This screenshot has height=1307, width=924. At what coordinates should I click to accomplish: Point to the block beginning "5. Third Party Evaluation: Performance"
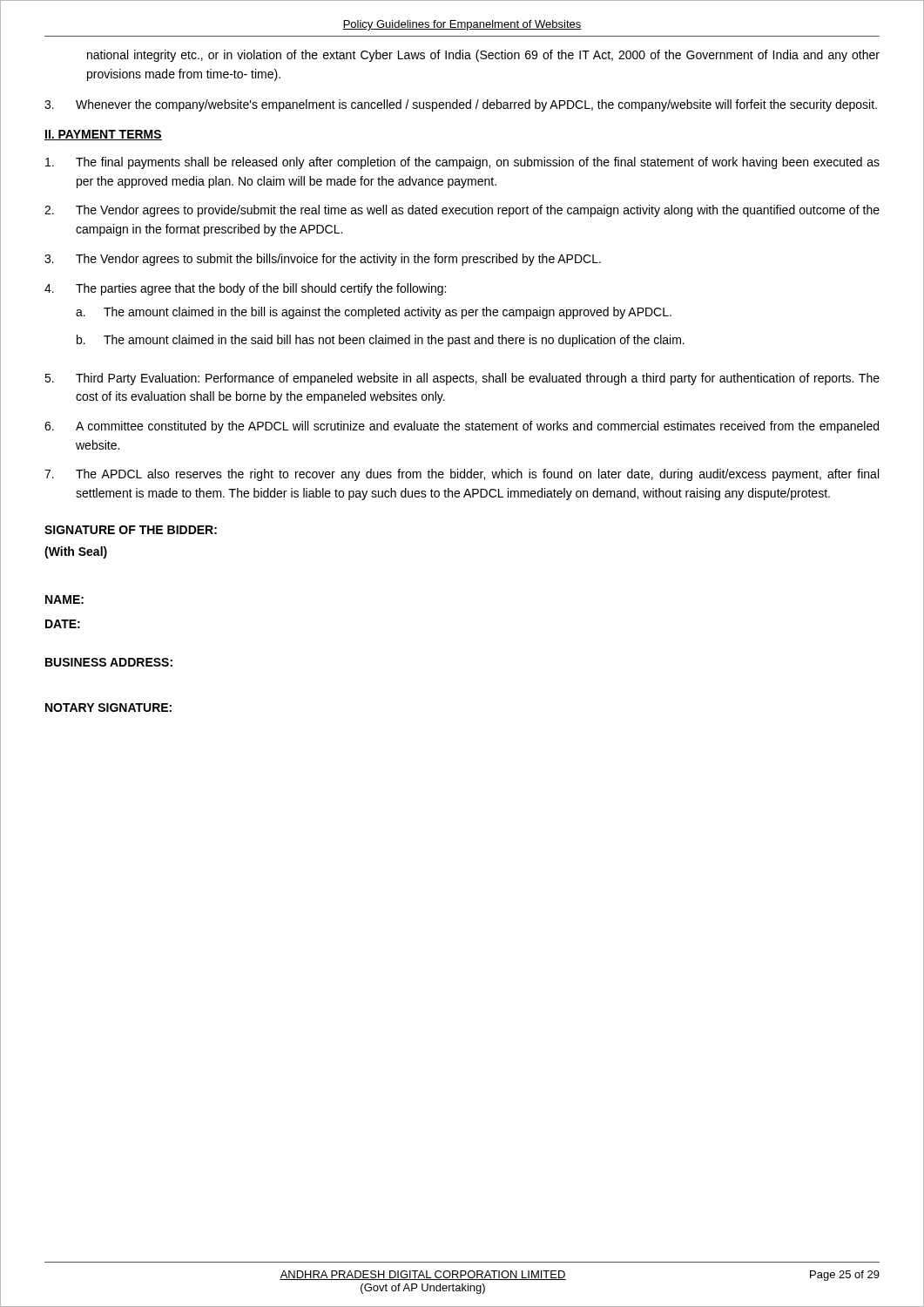(462, 388)
